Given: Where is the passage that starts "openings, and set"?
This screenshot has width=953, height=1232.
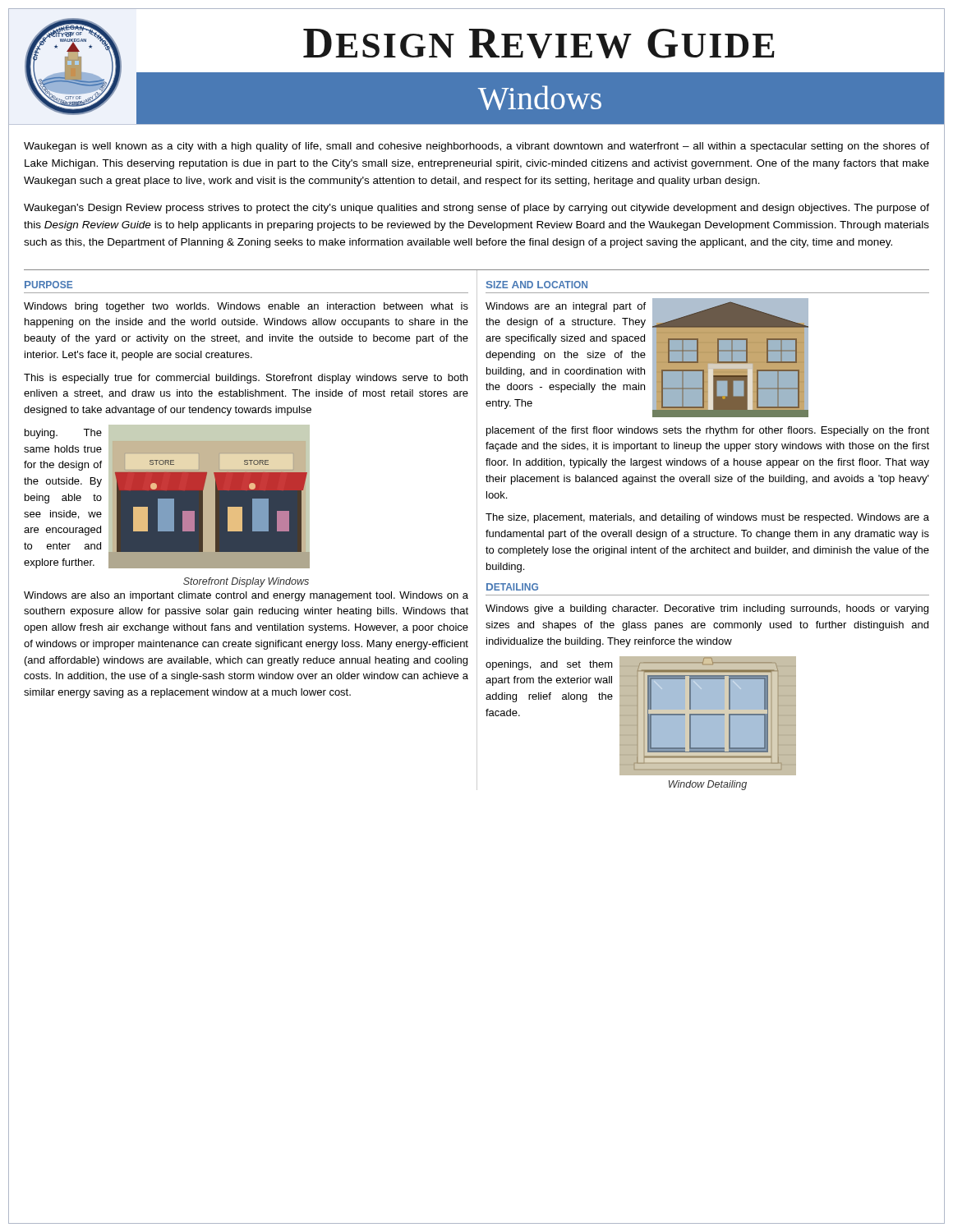Looking at the screenshot, I should tap(549, 688).
